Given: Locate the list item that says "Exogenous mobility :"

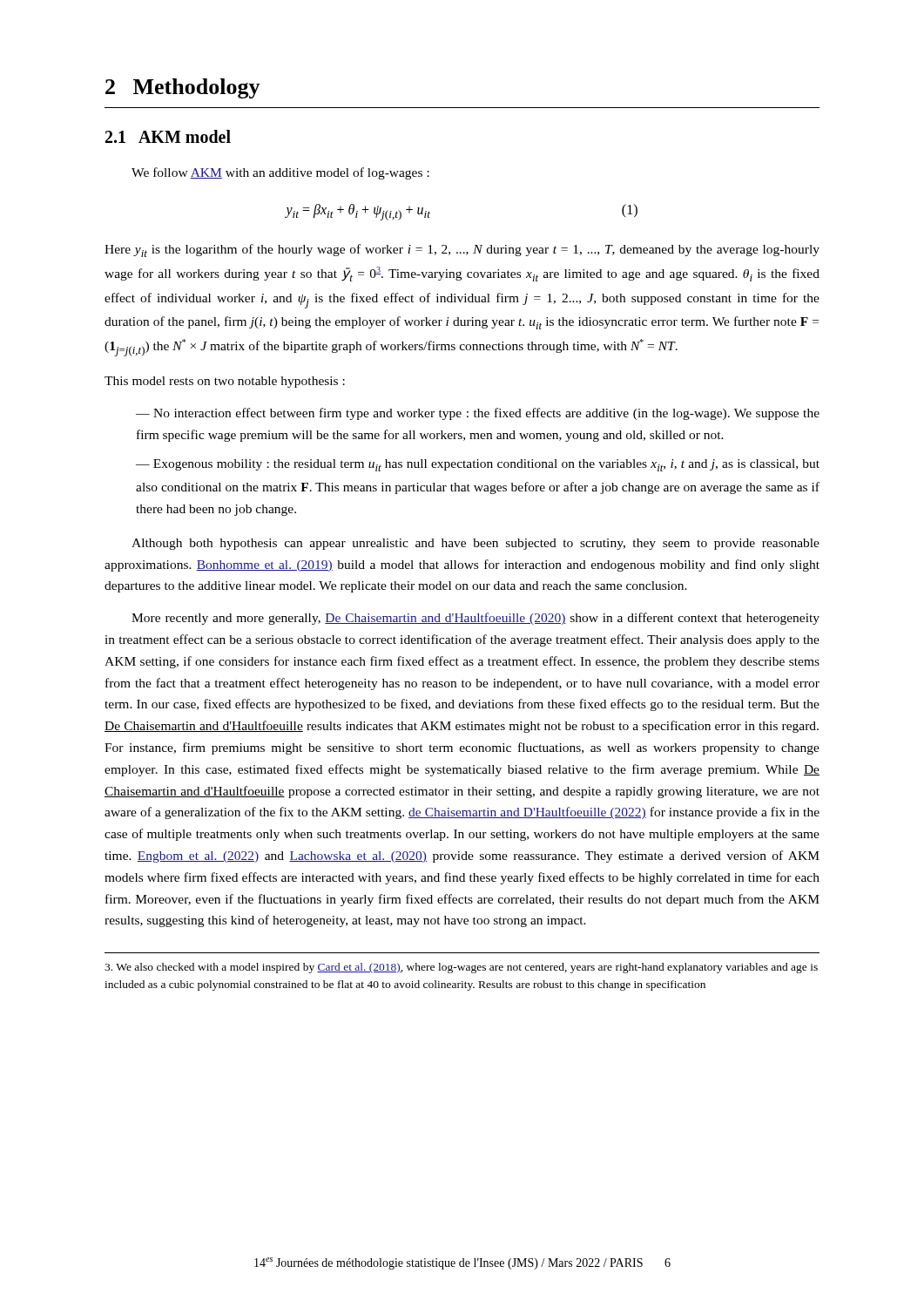Looking at the screenshot, I should [478, 486].
